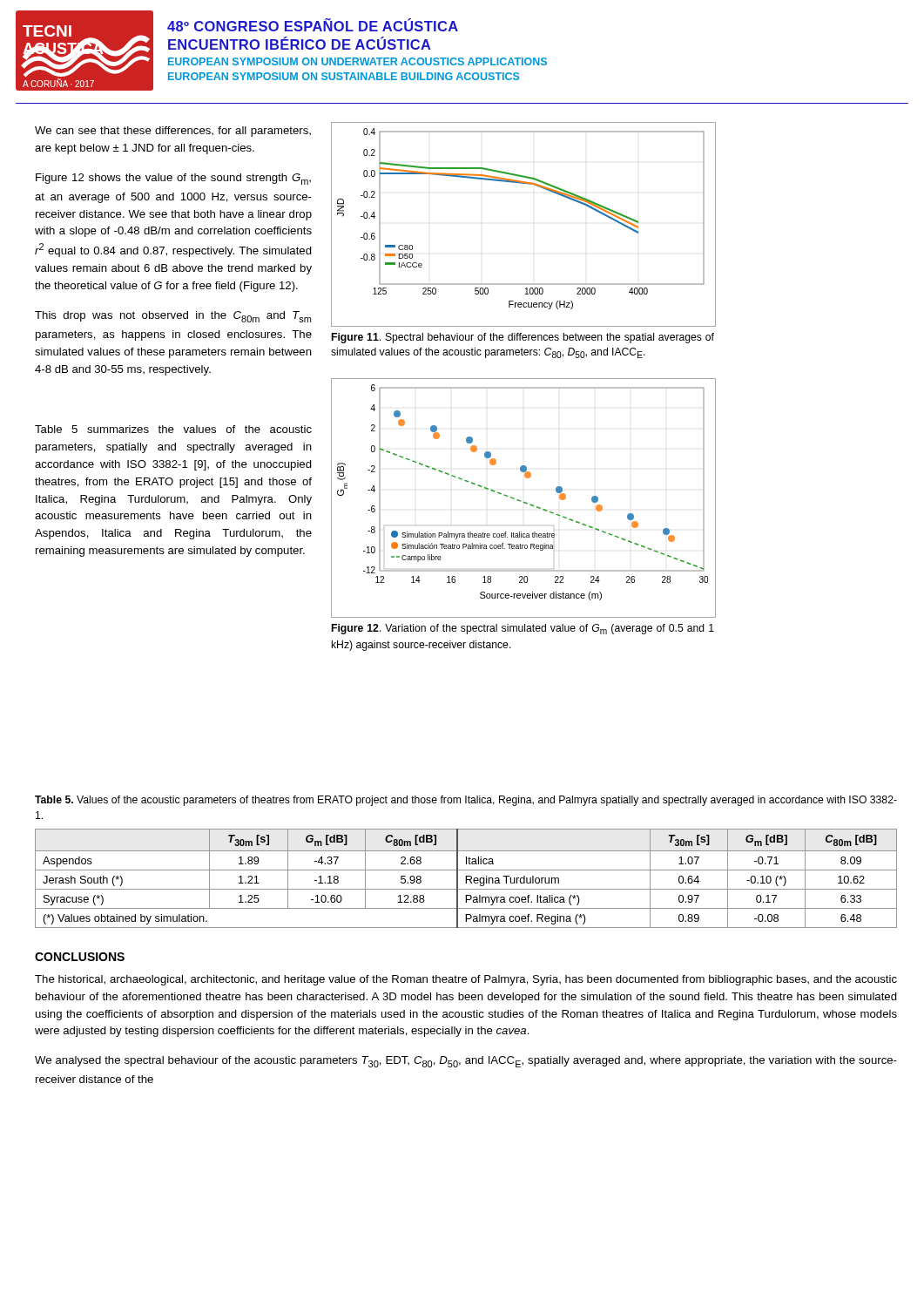
Task: Navigate to the element starting "Figure 12. Variation"
Action: [523, 637]
